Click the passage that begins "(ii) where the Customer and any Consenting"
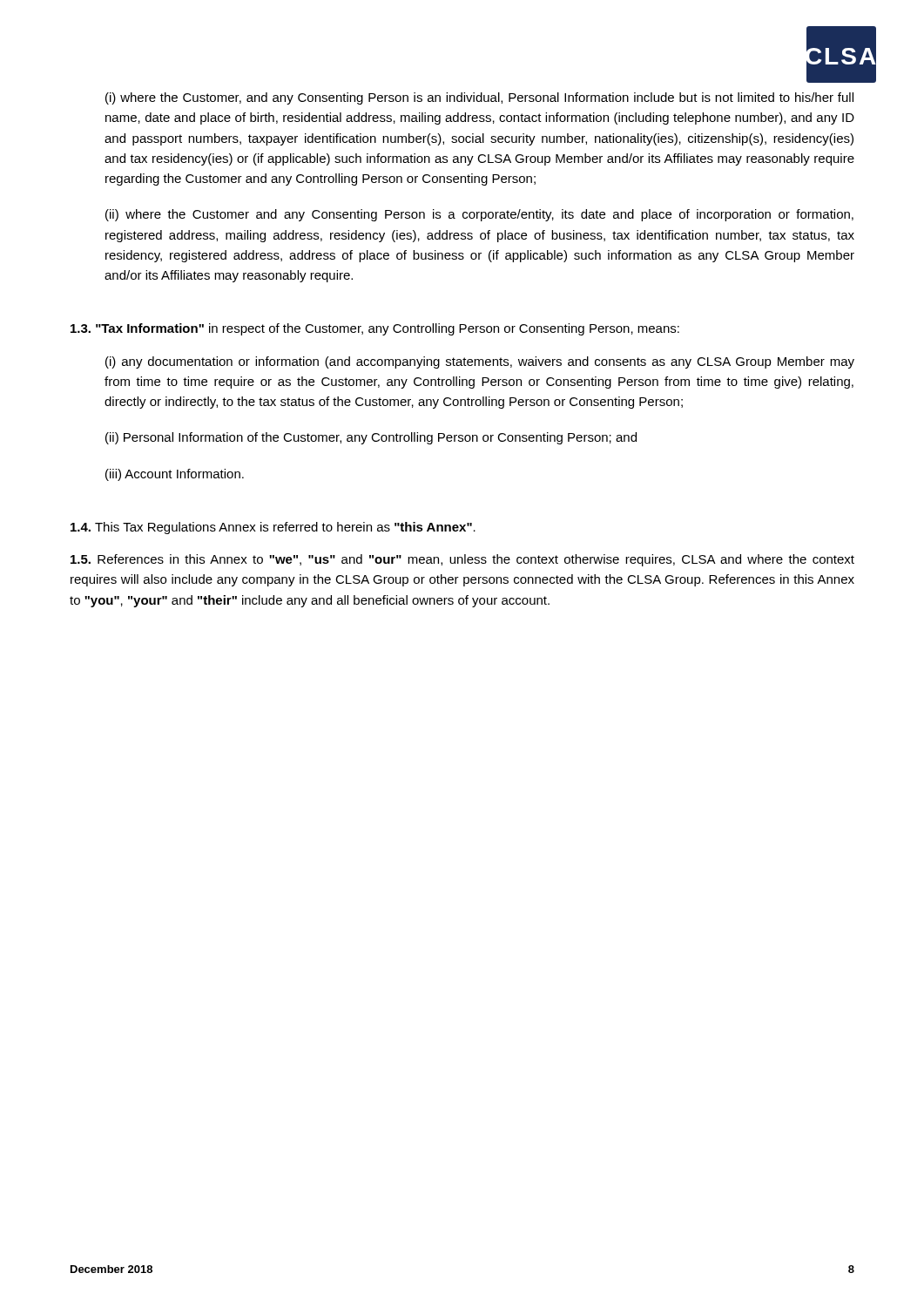Screen dimensions: 1307x924 479,245
